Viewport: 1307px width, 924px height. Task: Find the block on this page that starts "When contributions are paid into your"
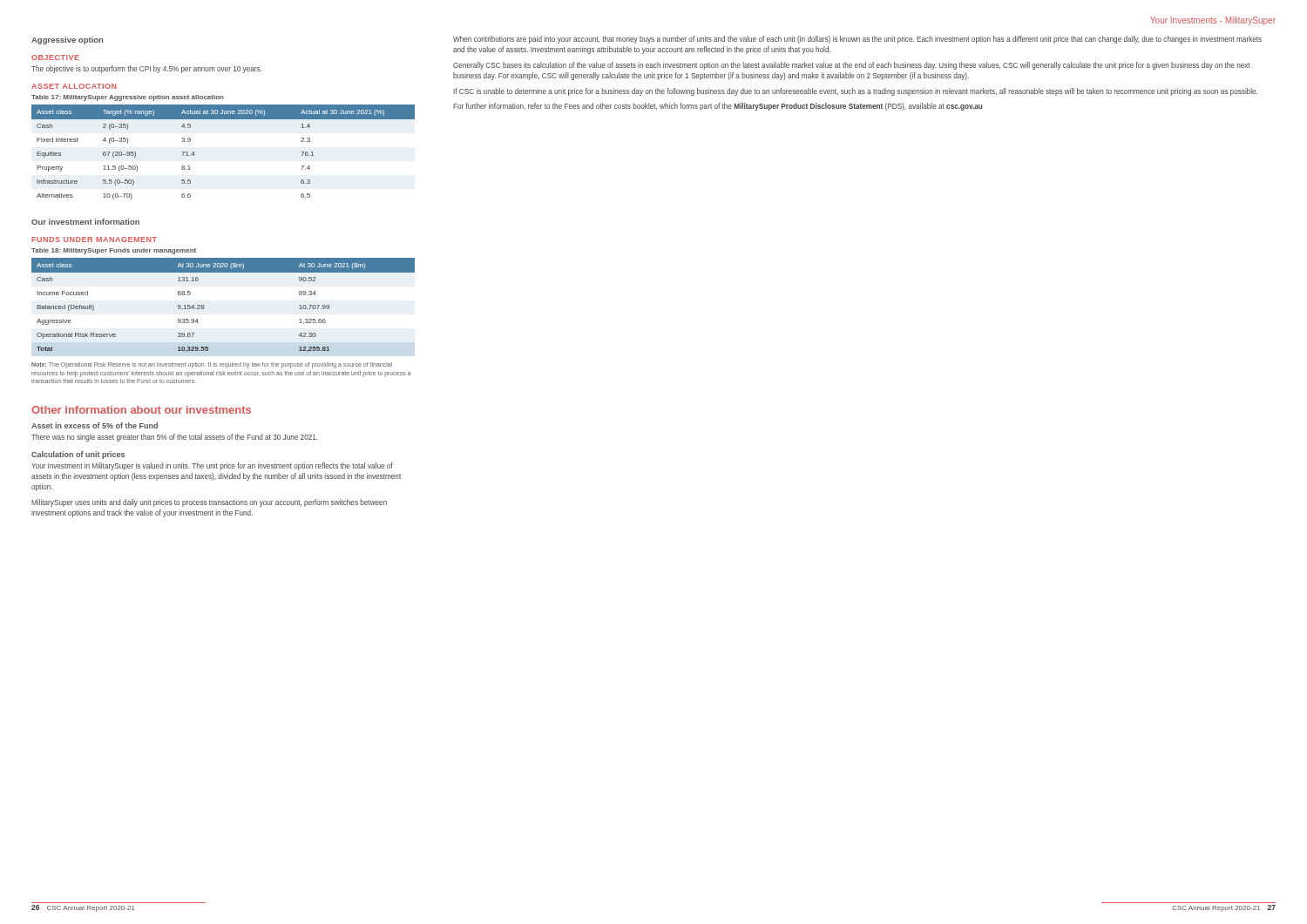point(857,45)
